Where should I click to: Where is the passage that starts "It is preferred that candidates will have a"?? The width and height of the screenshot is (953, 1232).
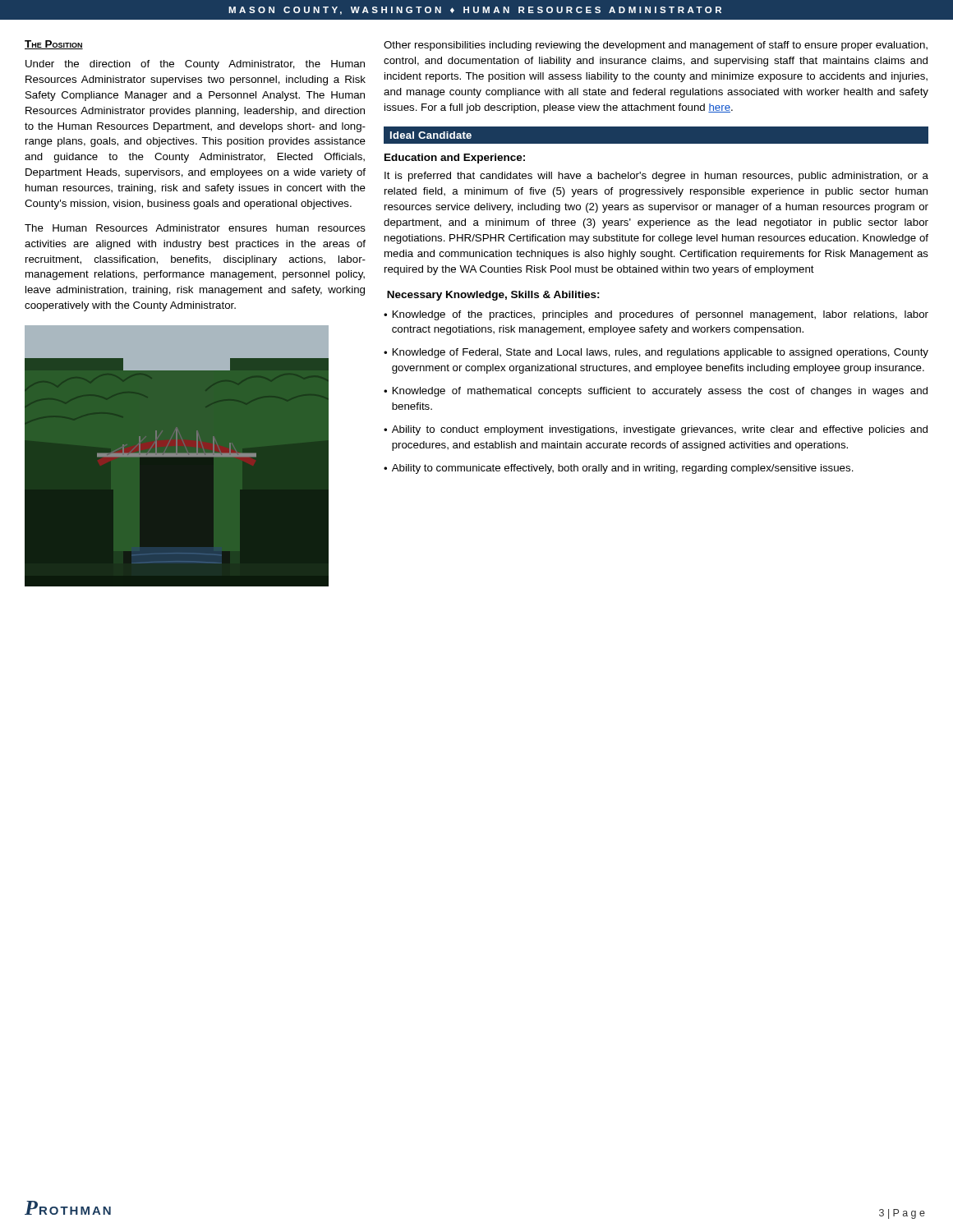coord(656,222)
